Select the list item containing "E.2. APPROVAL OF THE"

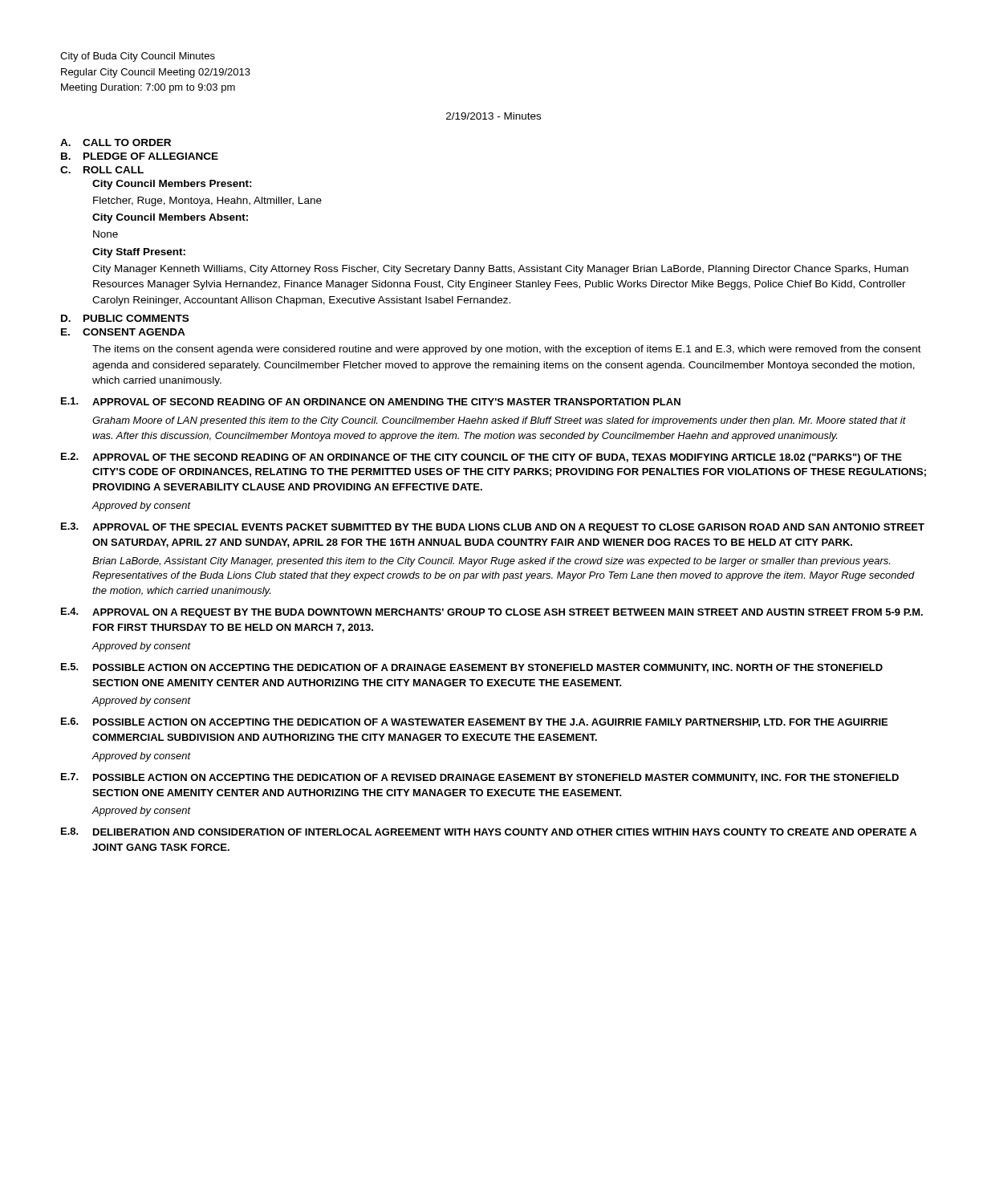tap(494, 483)
